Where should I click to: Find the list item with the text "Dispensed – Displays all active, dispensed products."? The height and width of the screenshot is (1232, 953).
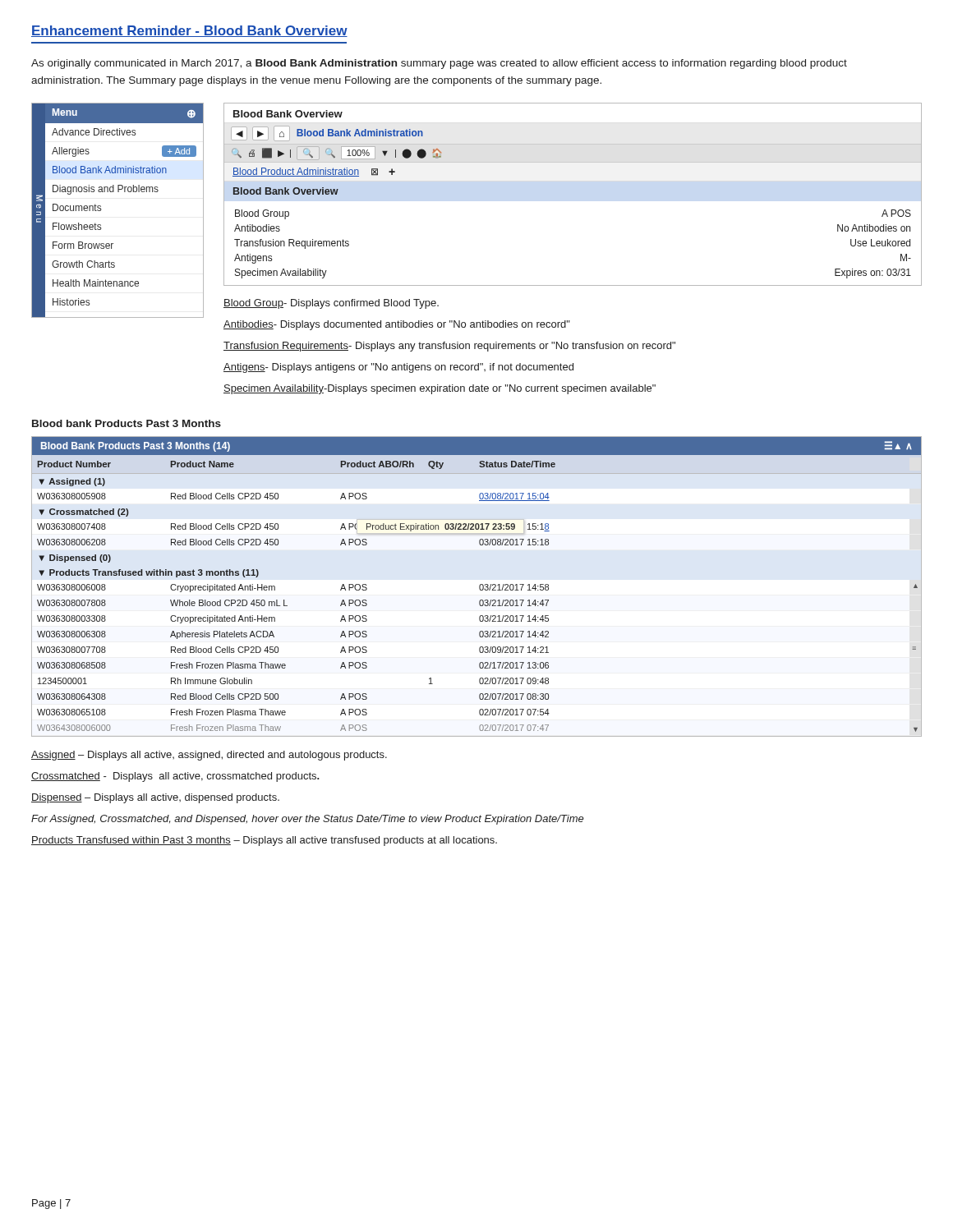[156, 797]
